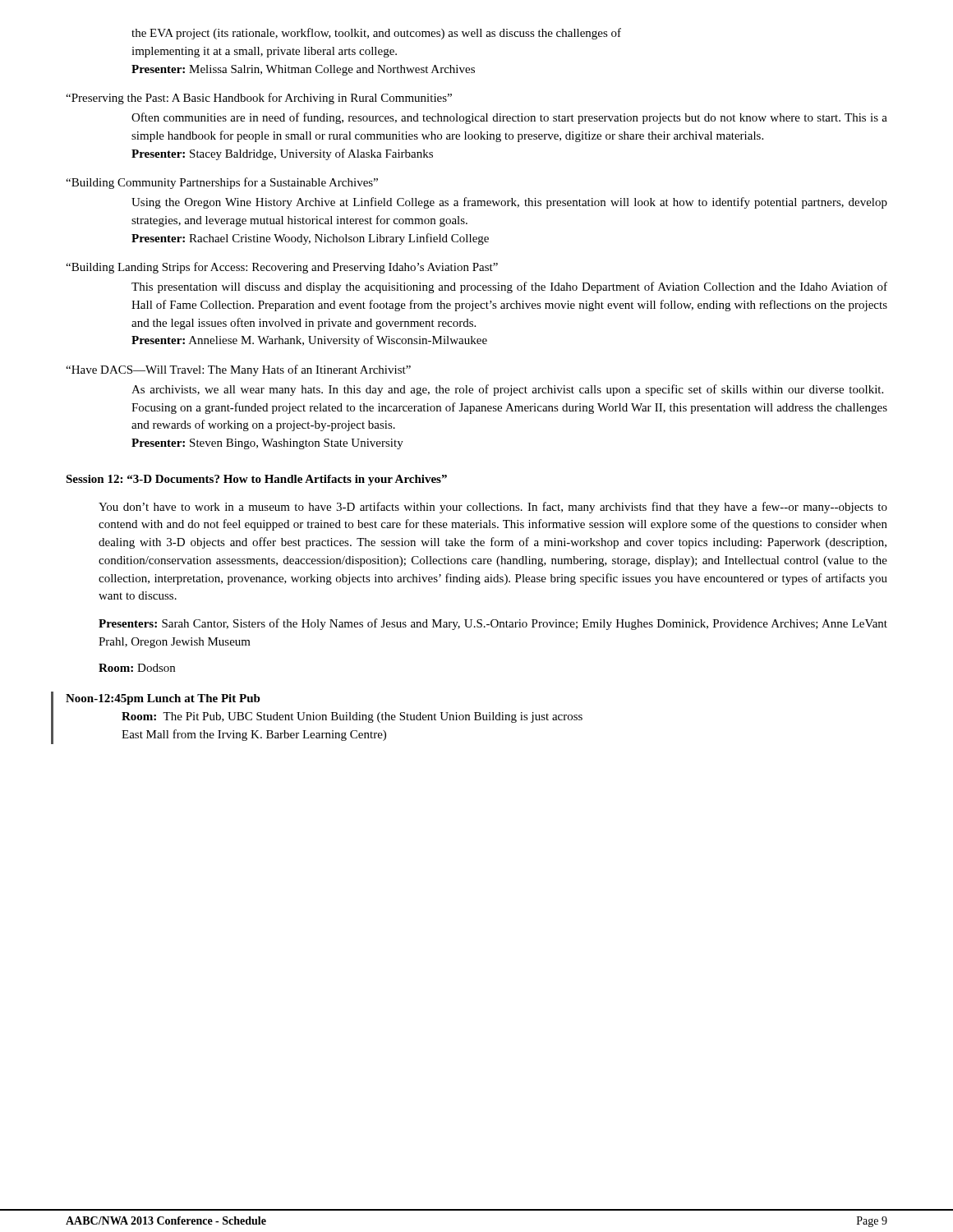
Task: Find the passage starting "Session 12: “3-D Documents? How to Handle Artifacts"
Action: (257, 479)
